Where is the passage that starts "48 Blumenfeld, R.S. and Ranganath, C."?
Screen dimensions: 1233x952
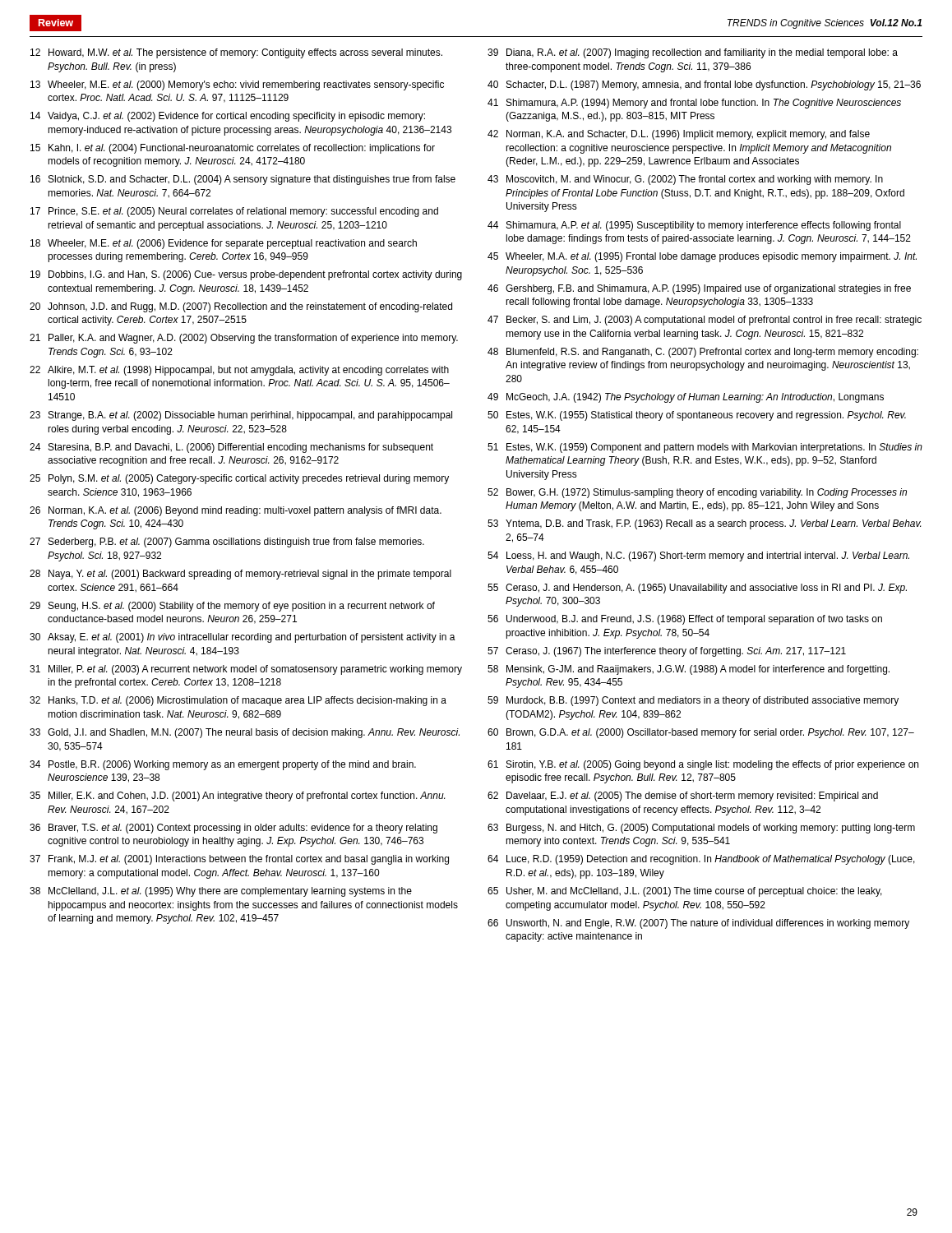[x=705, y=366]
